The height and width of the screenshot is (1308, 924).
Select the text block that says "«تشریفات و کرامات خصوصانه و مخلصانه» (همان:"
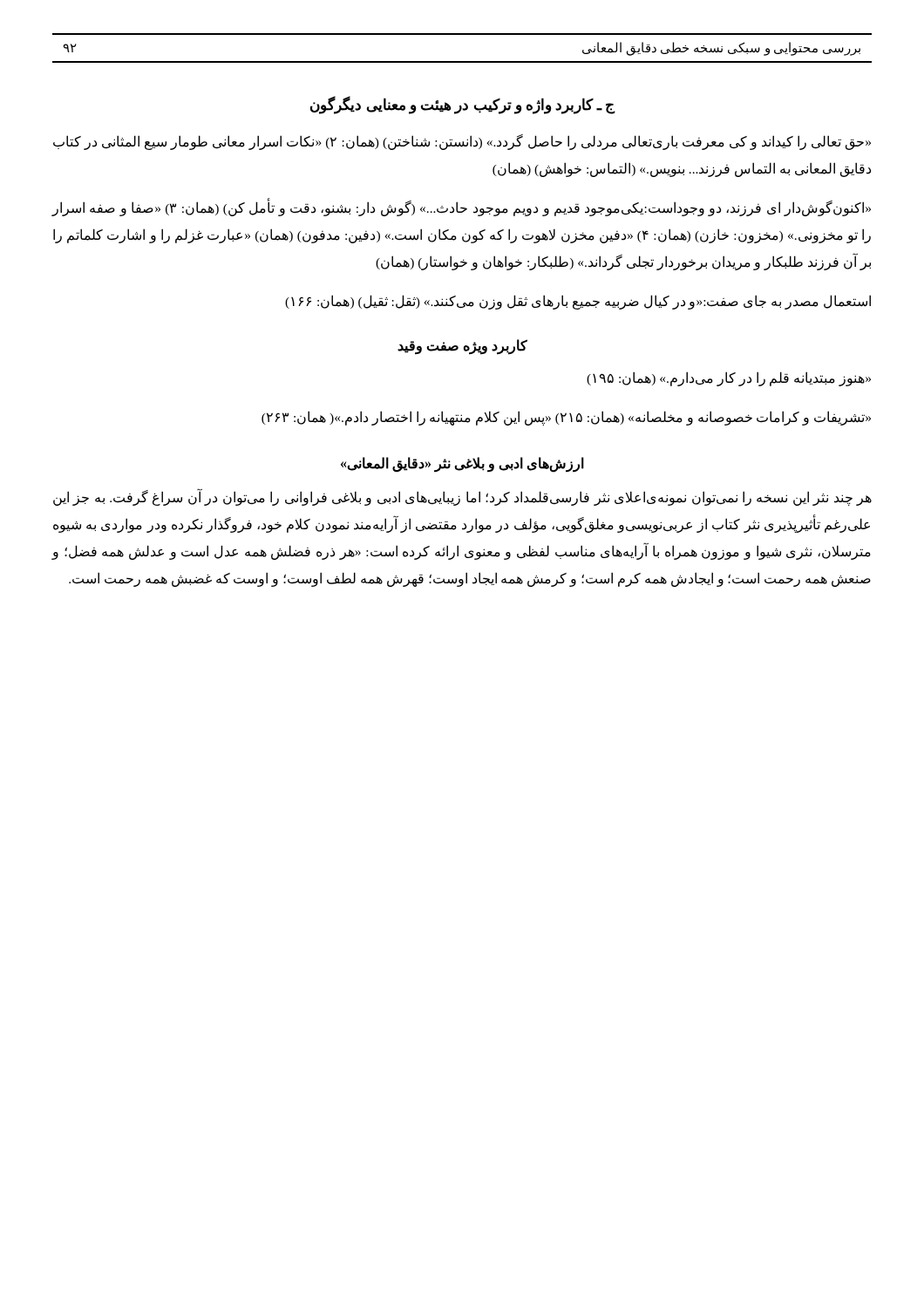coord(567,417)
